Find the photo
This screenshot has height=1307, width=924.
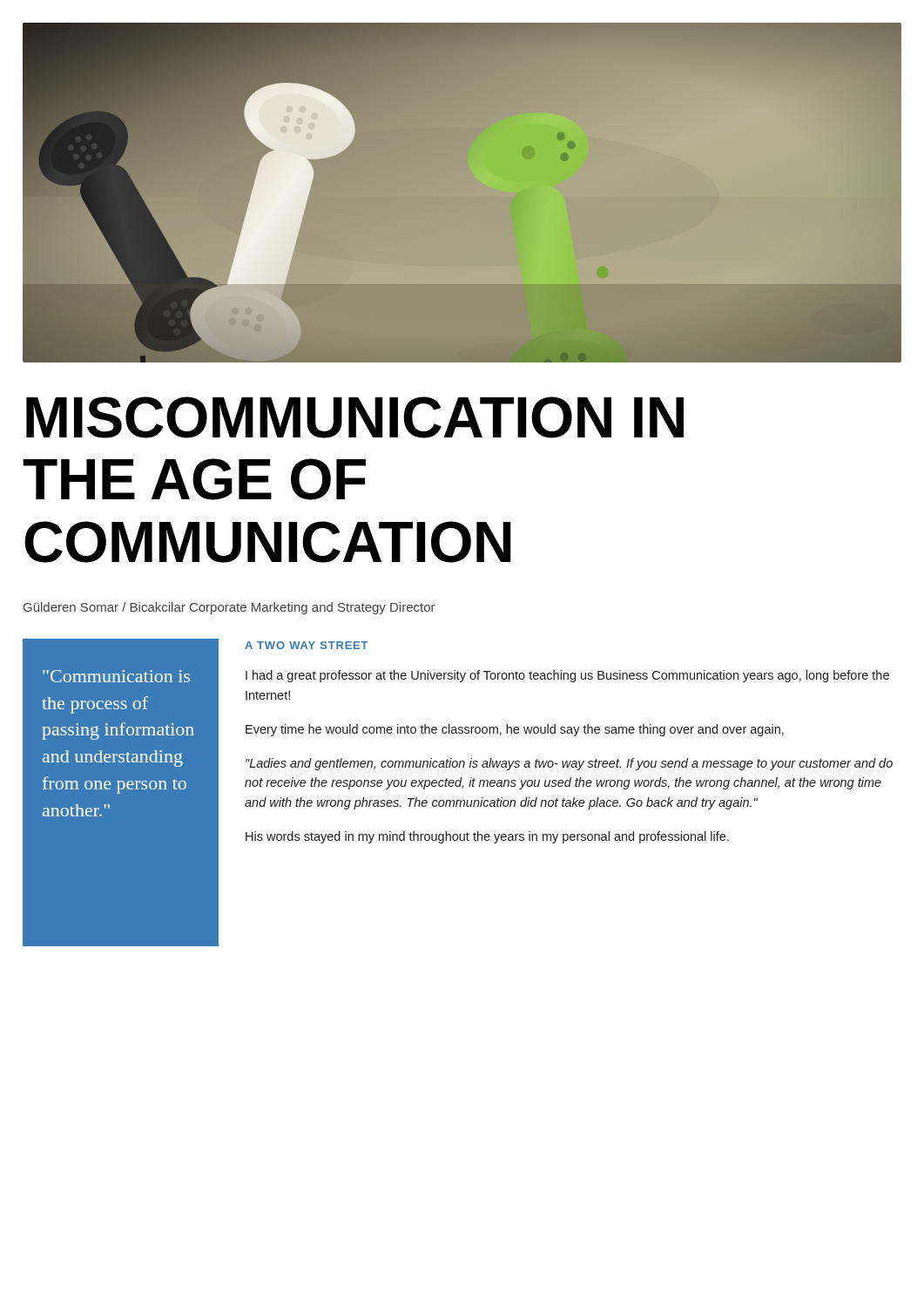click(x=462, y=193)
